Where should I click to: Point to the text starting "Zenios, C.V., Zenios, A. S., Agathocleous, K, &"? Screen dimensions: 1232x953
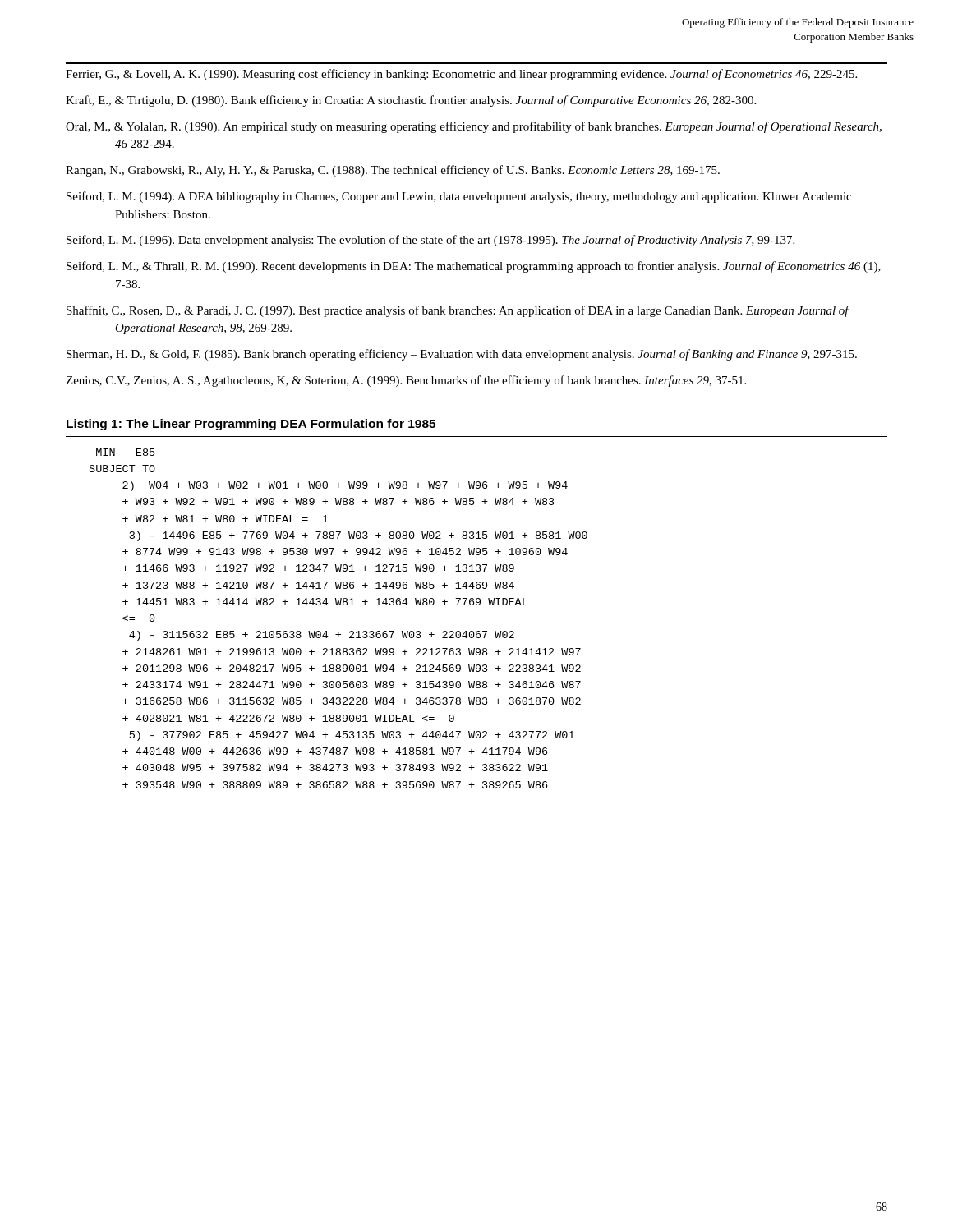[406, 380]
